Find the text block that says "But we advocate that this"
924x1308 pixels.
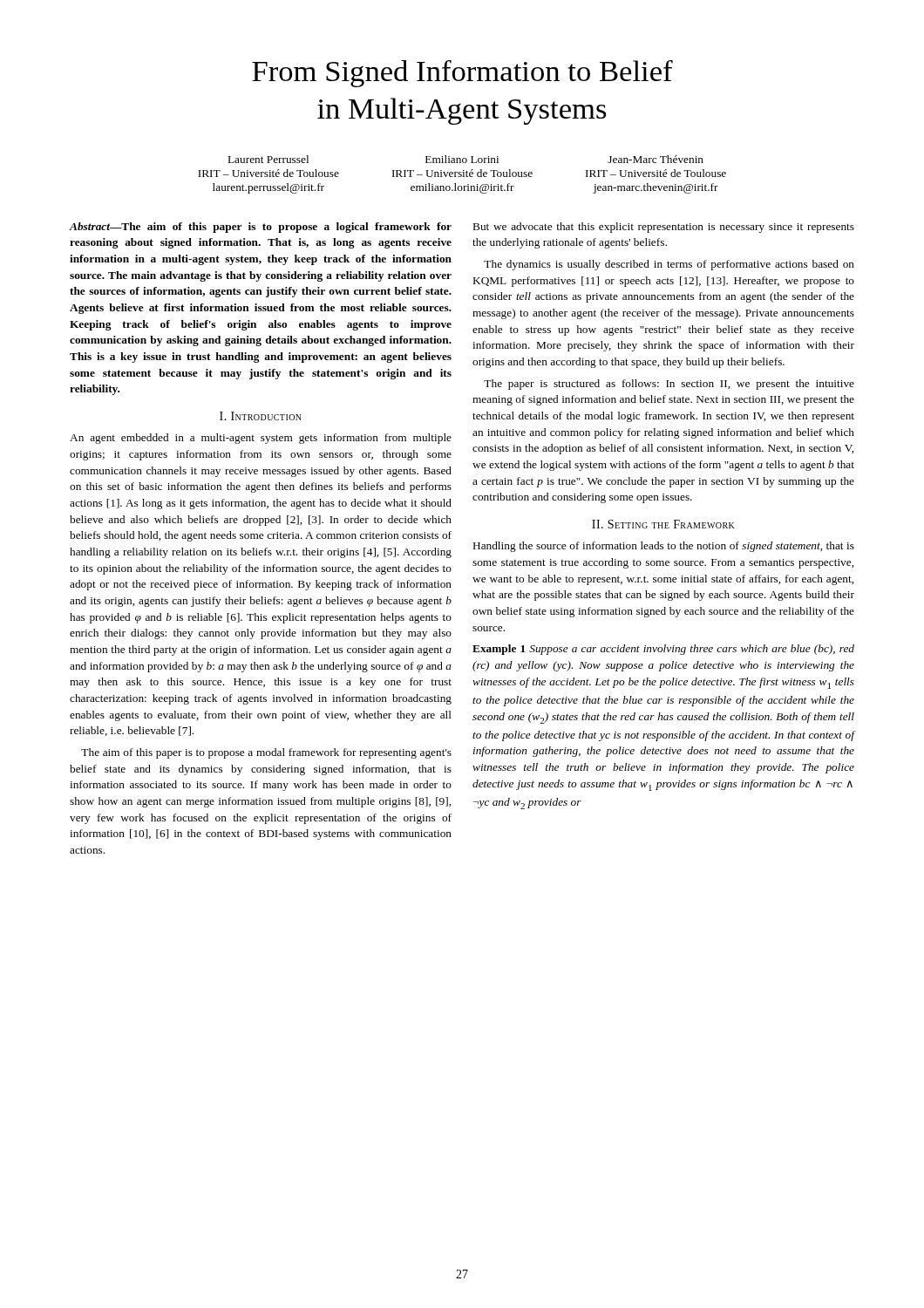663,362
